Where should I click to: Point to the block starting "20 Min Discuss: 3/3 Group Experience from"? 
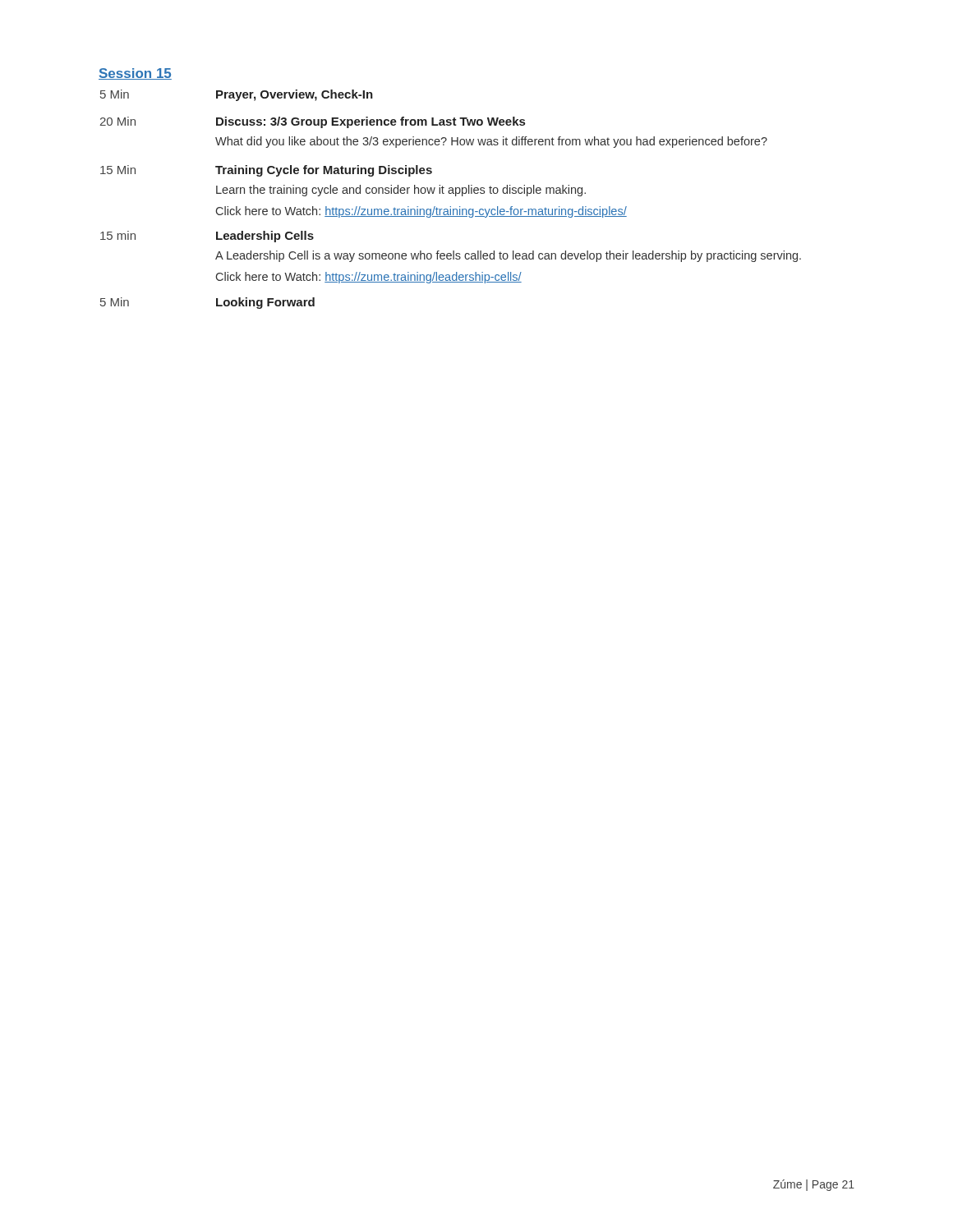coord(476,133)
